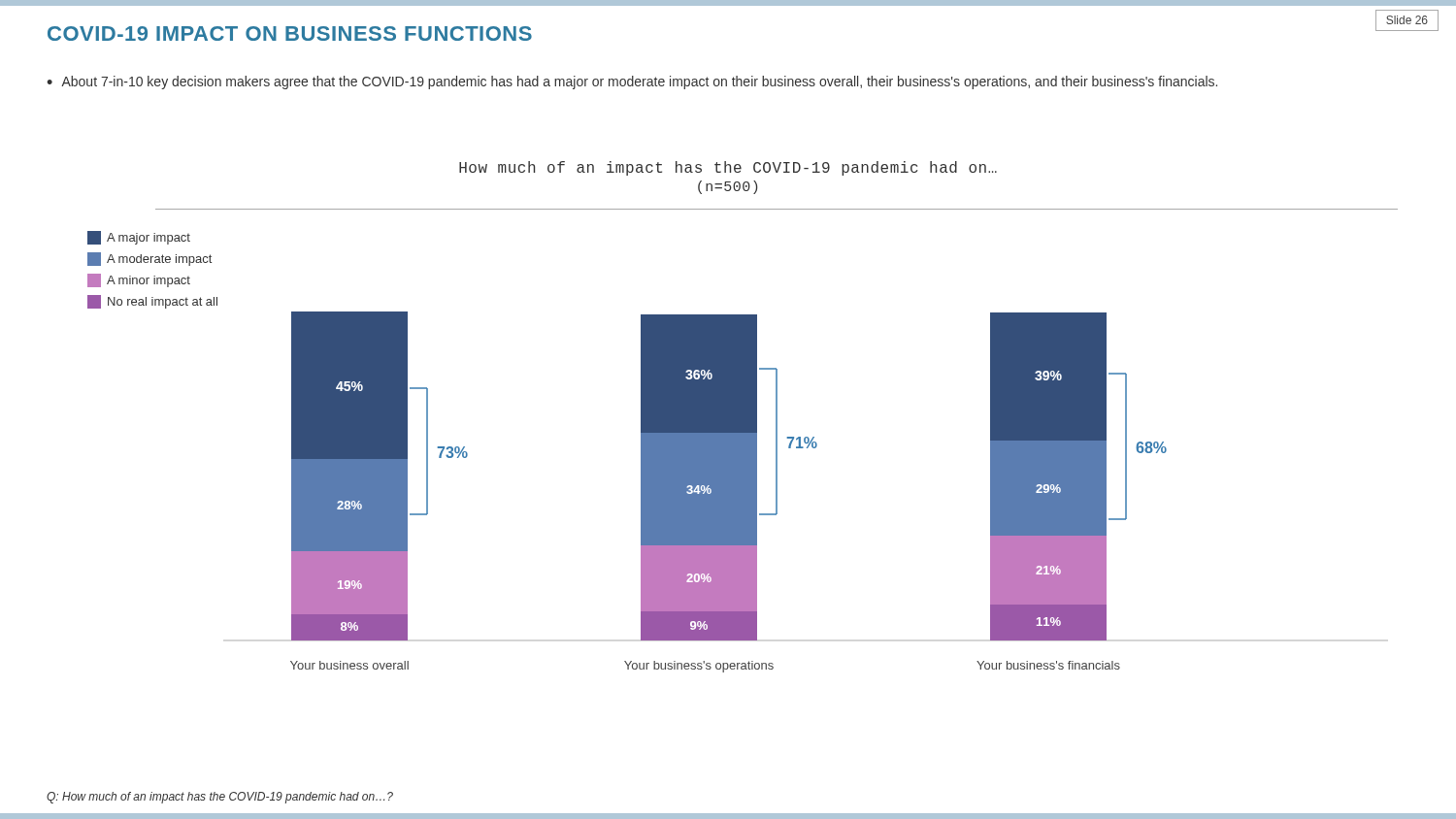This screenshot has height=819, width=1456.
Task: Find "COVID-19 IMPACT ON BUSINESS FUNCTIONS" on this page
Action: [290, 33]
